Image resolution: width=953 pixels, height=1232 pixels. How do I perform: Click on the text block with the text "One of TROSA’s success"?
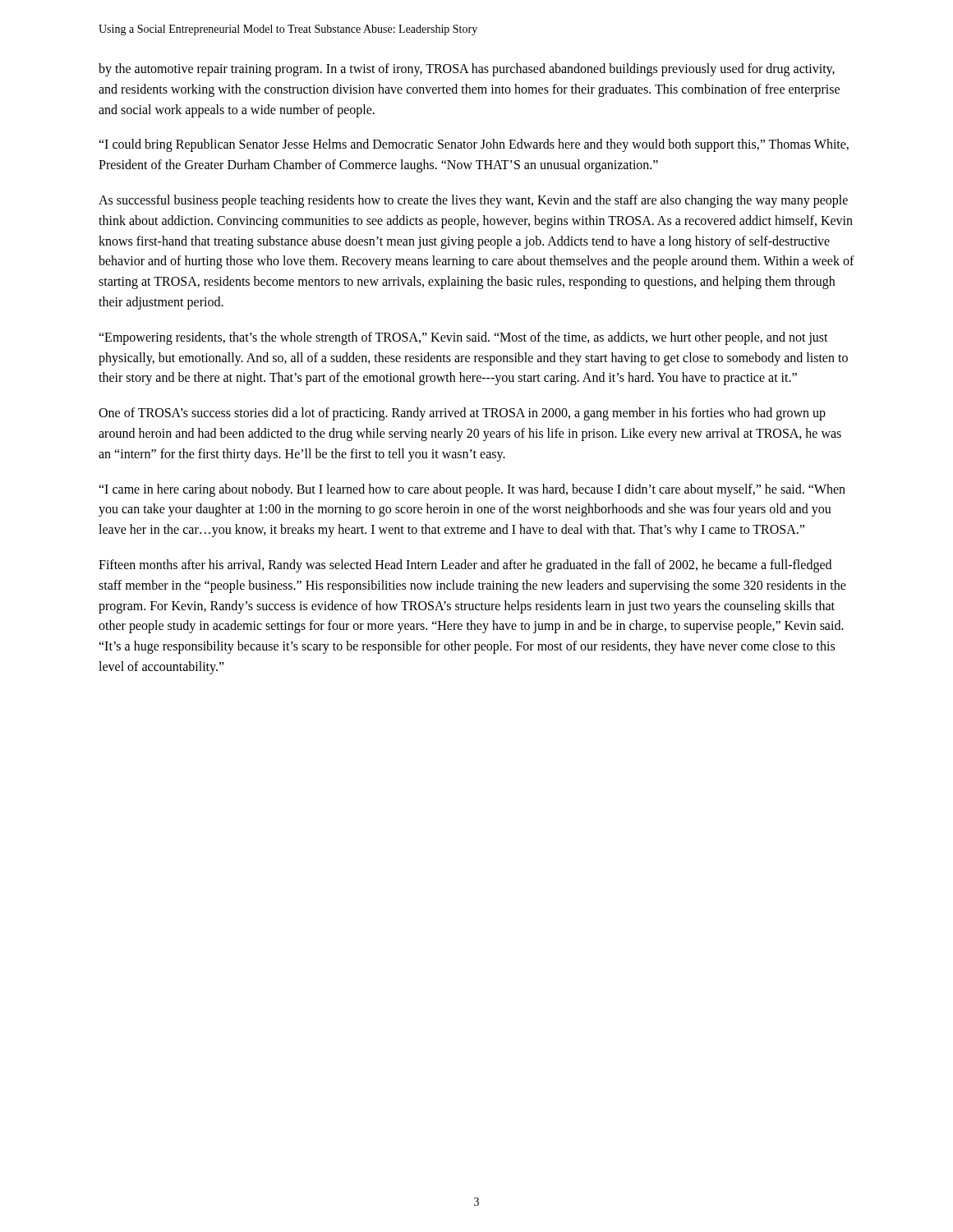pyautogui.click(x=476, y=434)
